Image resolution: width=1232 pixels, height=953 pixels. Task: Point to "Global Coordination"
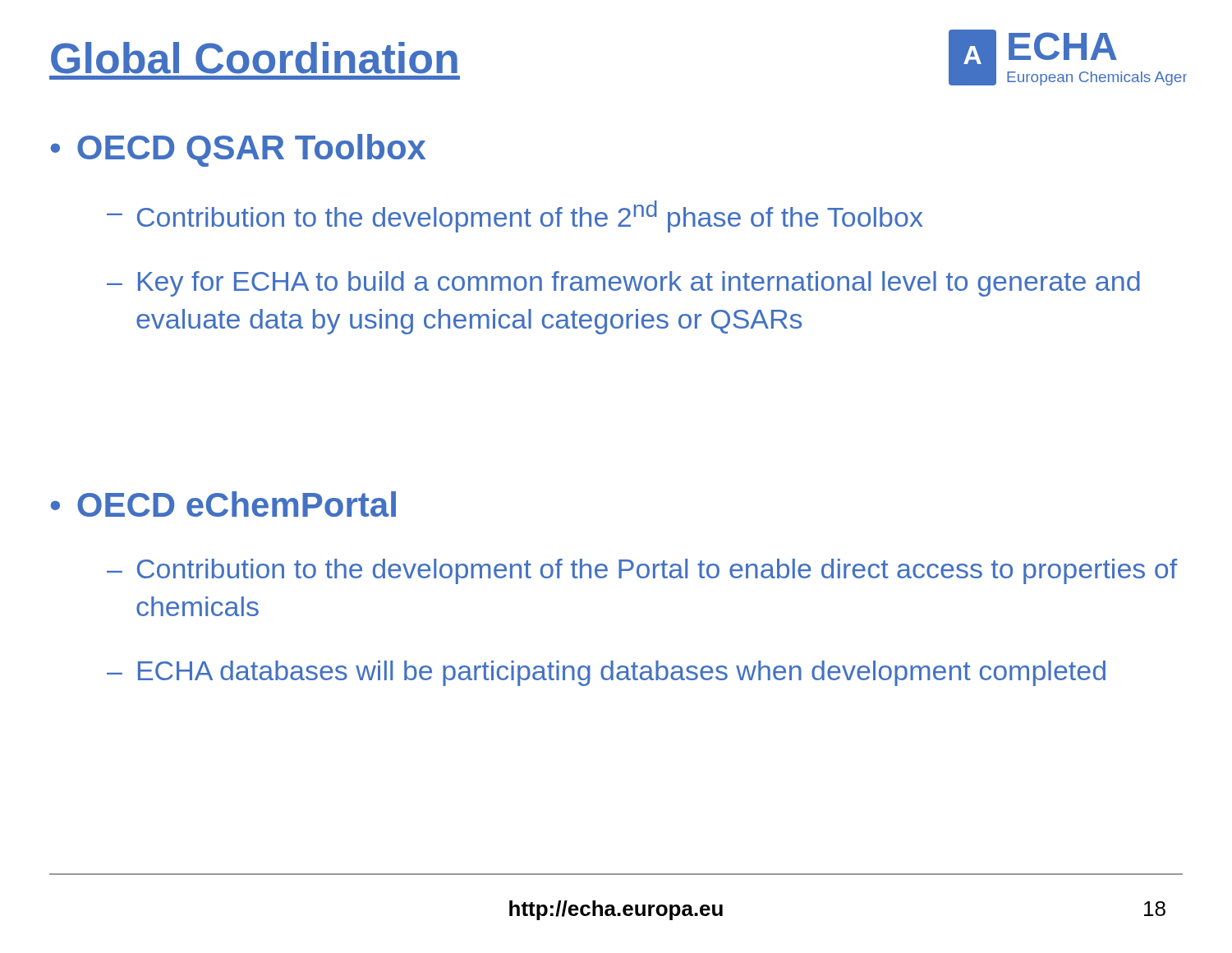point(255,58)
